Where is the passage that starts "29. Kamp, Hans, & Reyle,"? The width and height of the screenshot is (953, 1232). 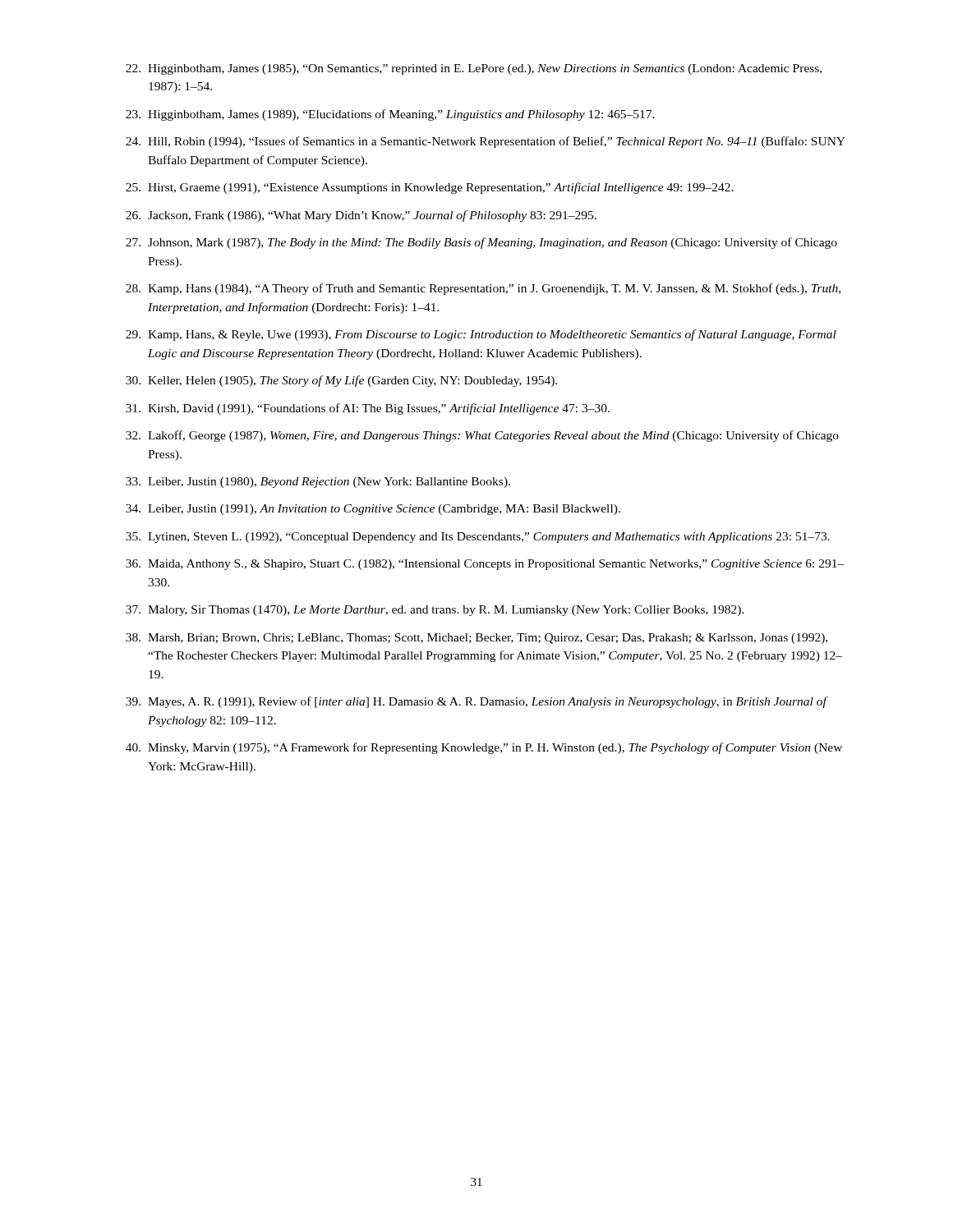pyautogui.click(x=476, y=344)
